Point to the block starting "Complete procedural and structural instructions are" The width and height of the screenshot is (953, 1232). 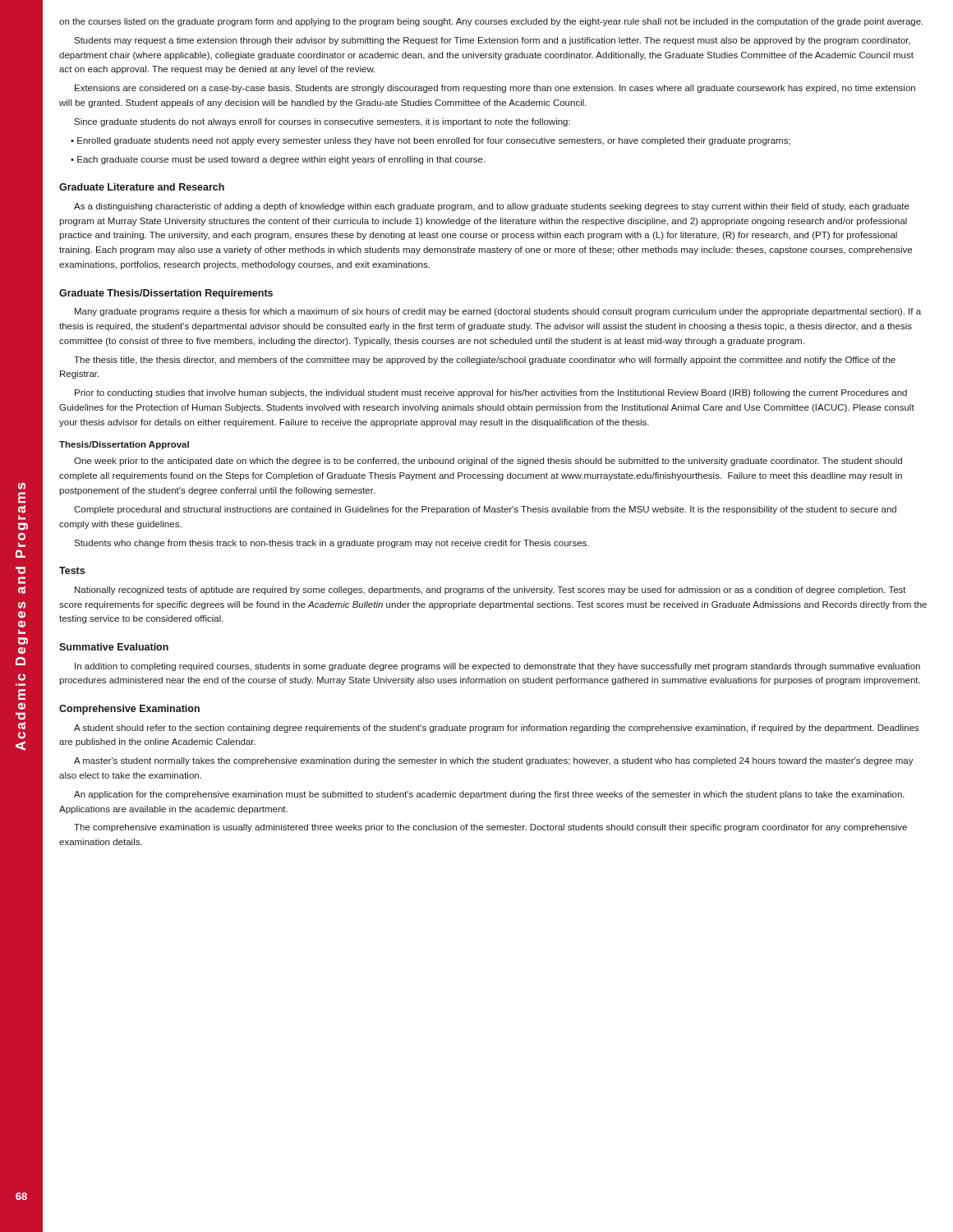tap(494, 517)
